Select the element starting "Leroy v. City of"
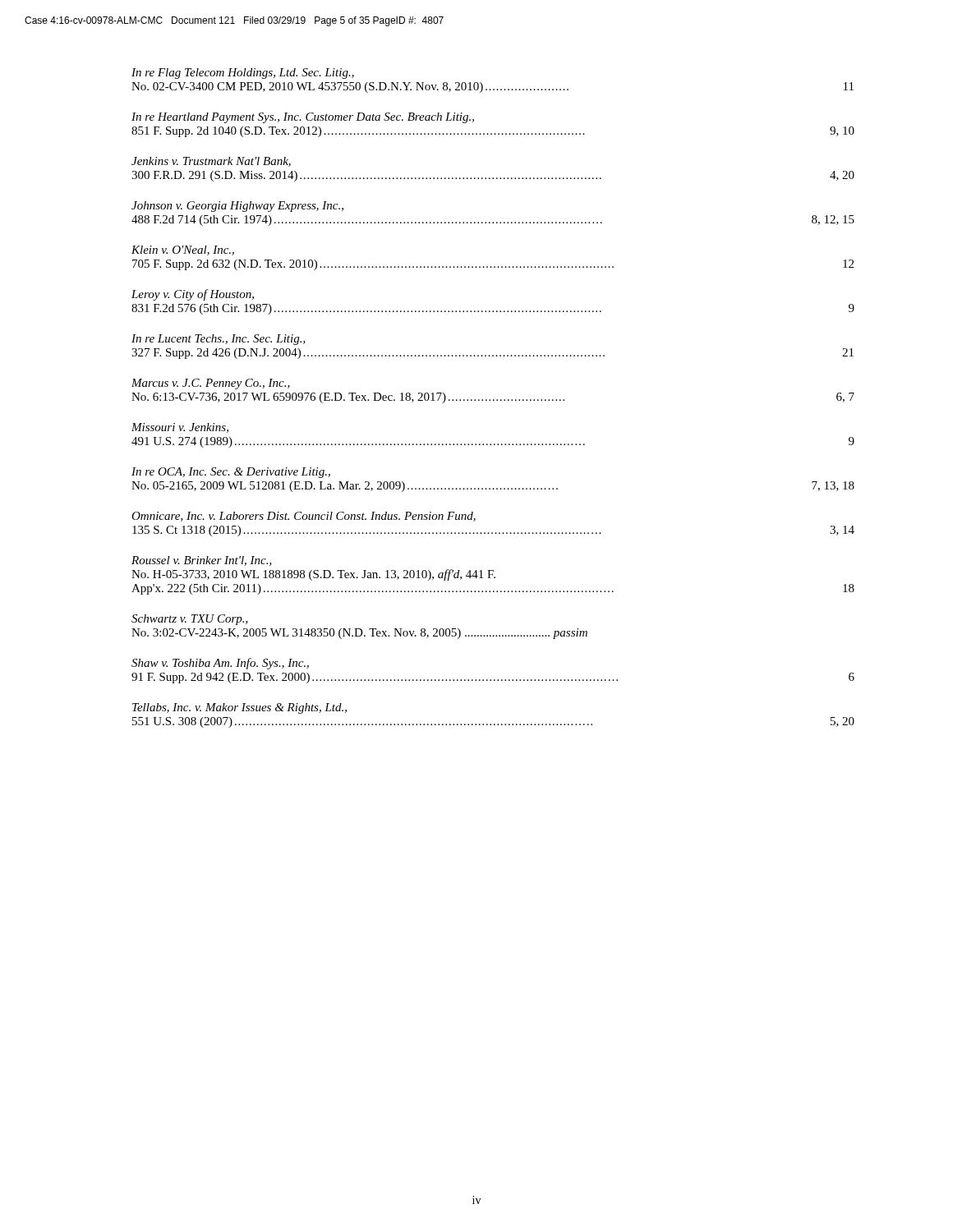 click(493, 301)
